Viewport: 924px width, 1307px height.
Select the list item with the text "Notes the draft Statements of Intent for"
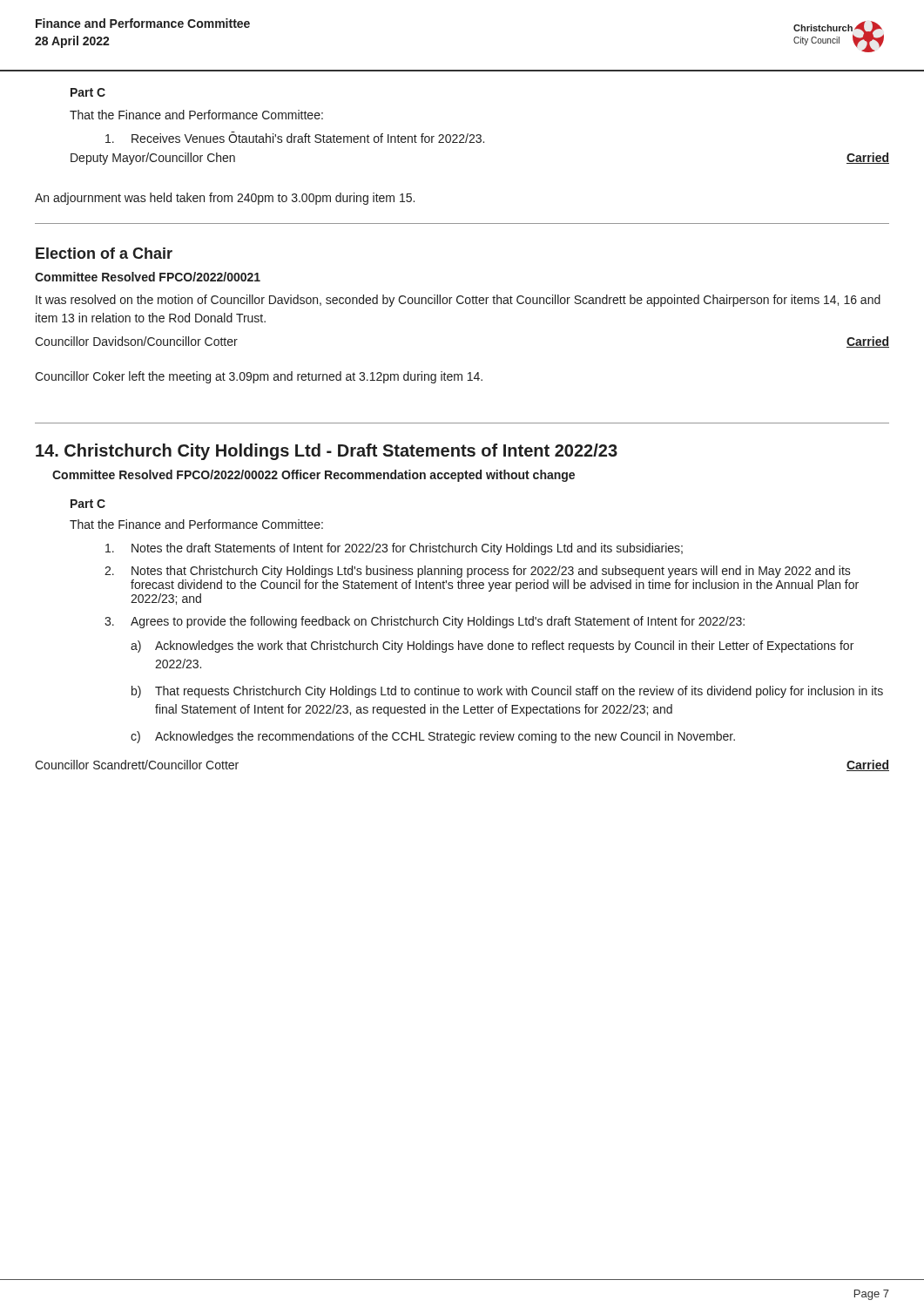pyautogui.click(x=497, y=548)
